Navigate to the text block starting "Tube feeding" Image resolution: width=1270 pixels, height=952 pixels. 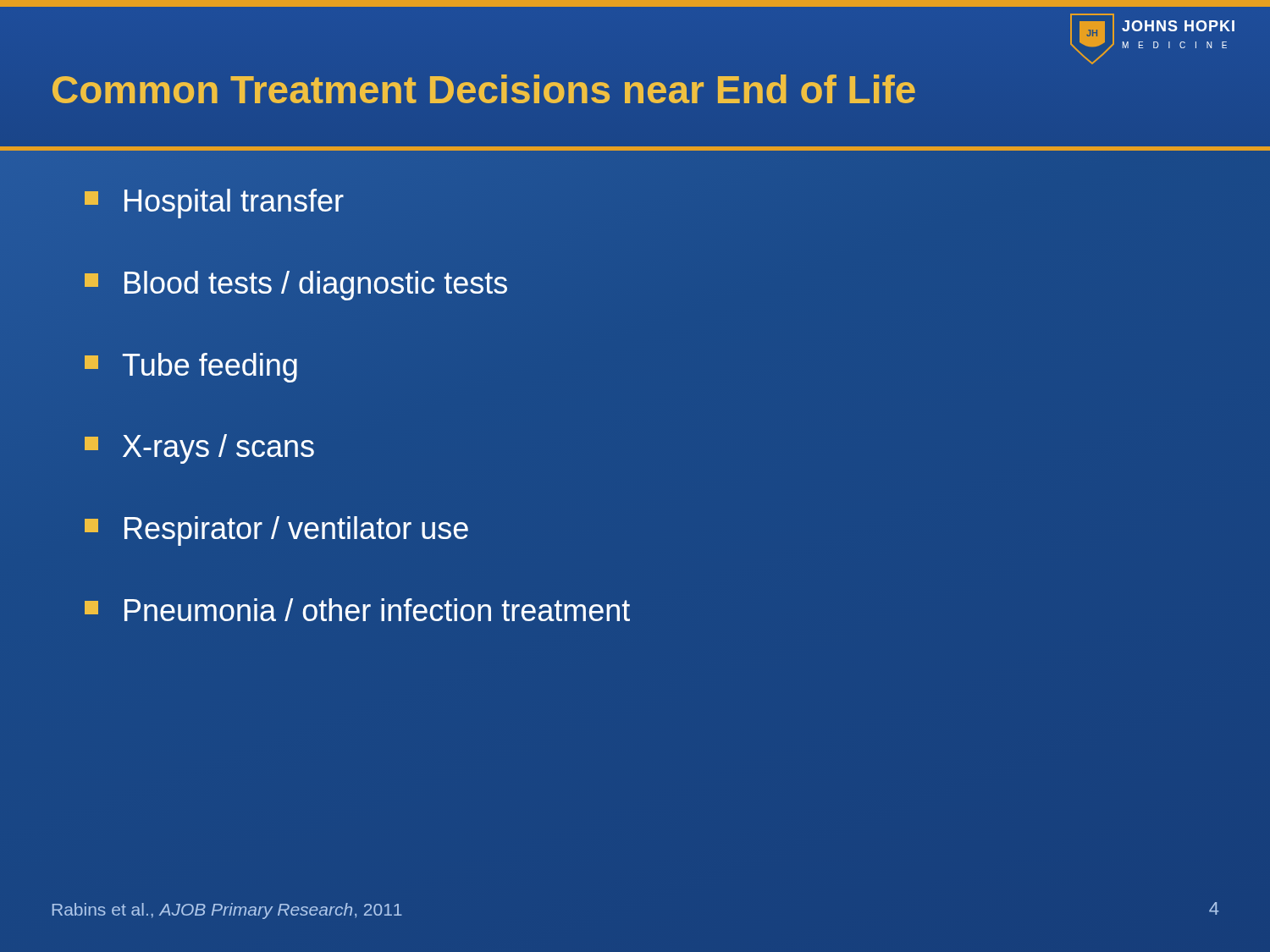pos(192,366)
